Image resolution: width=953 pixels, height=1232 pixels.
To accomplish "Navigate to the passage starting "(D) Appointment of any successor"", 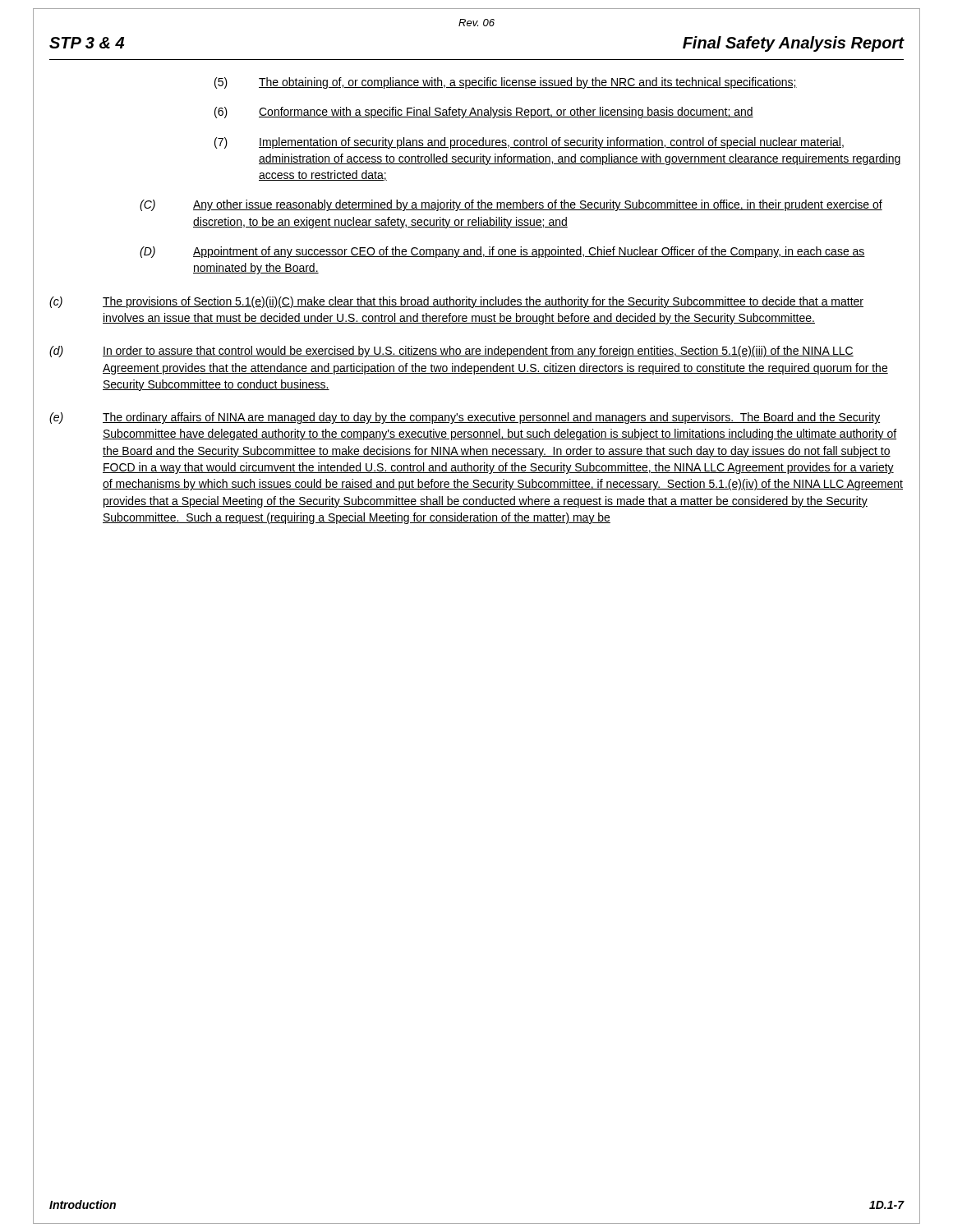I will (x=522, y=260).
